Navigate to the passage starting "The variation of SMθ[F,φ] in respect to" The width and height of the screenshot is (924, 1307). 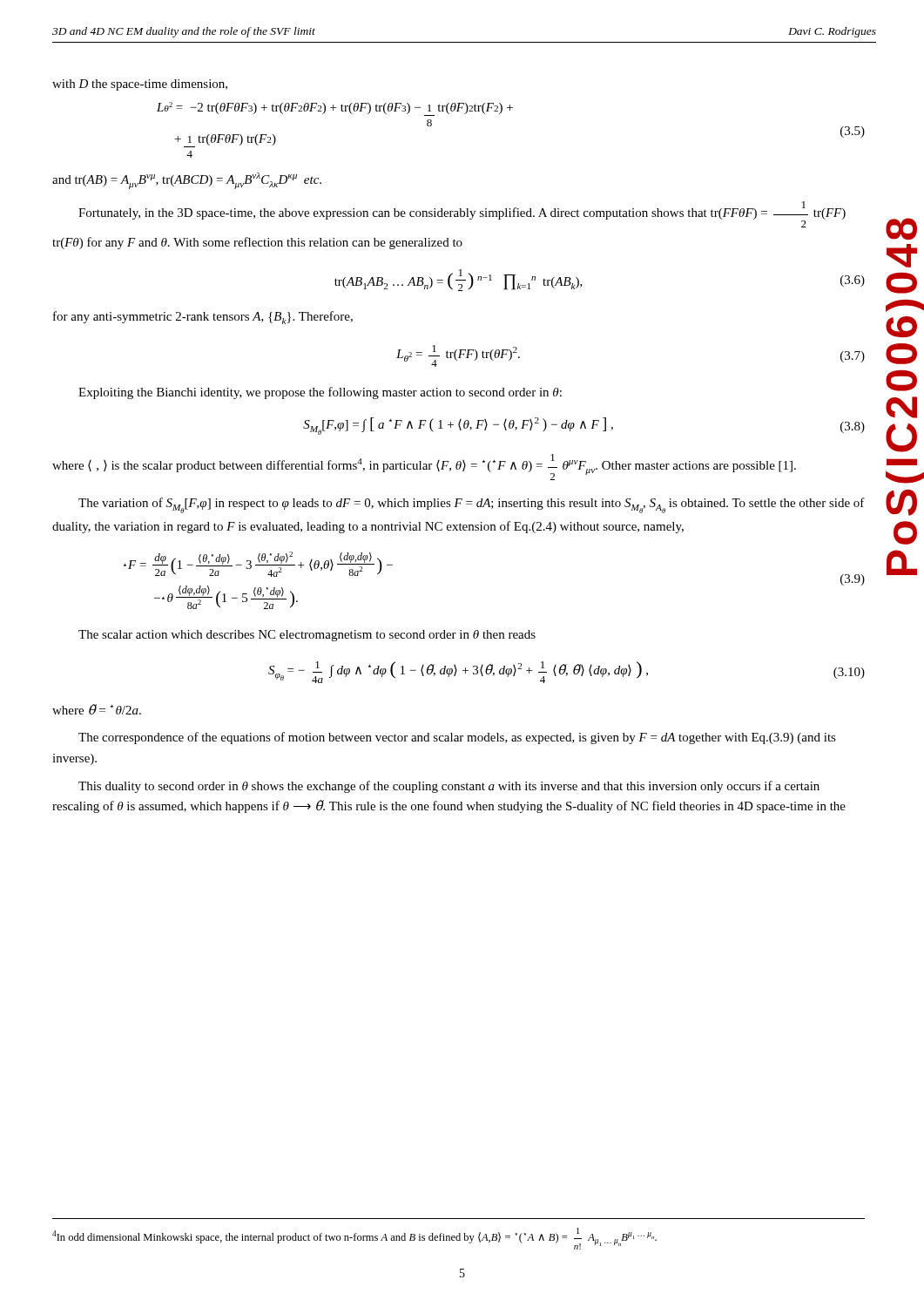(458, 514)
